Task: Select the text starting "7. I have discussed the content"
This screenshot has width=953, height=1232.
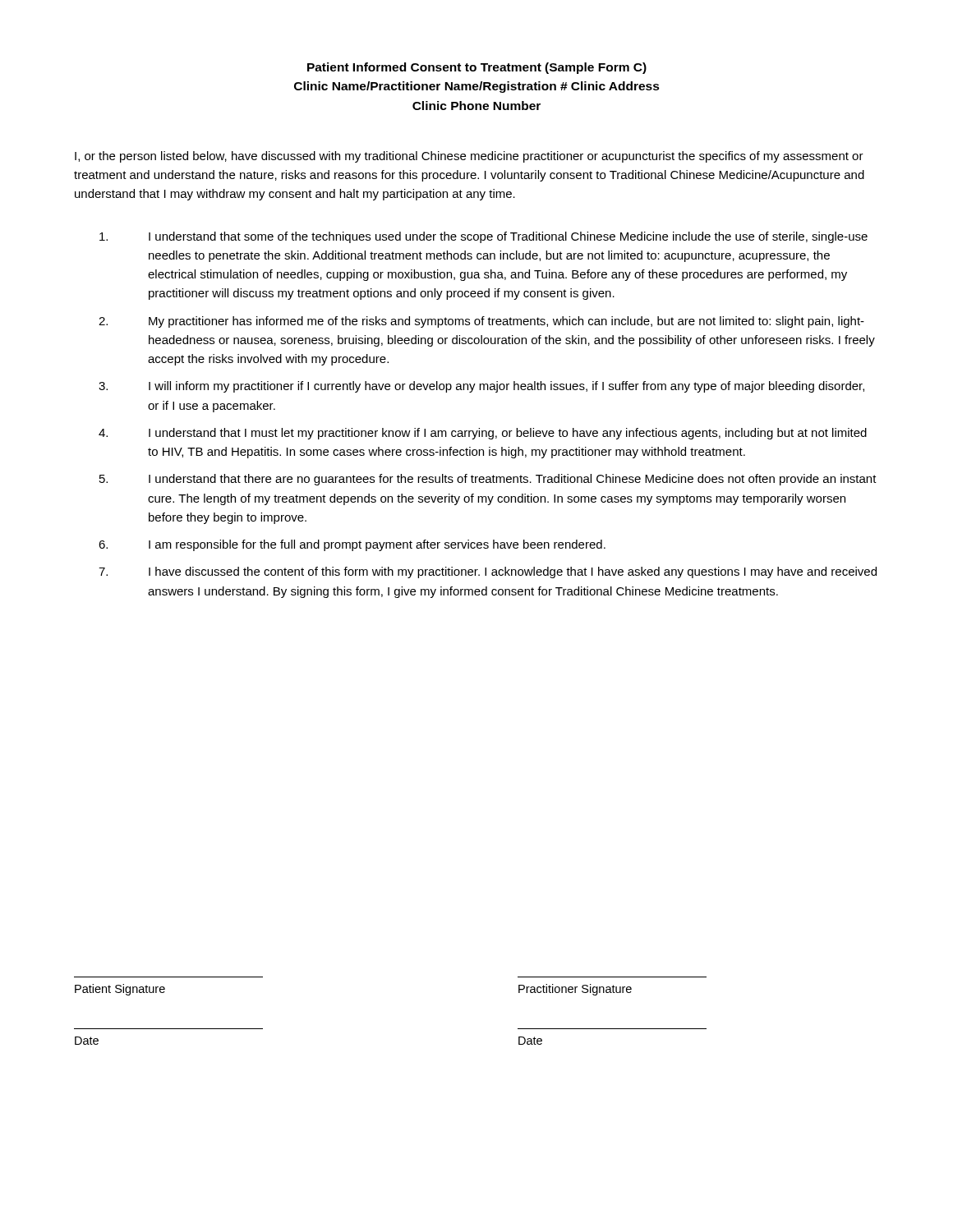Action: (x=489, y=581)
